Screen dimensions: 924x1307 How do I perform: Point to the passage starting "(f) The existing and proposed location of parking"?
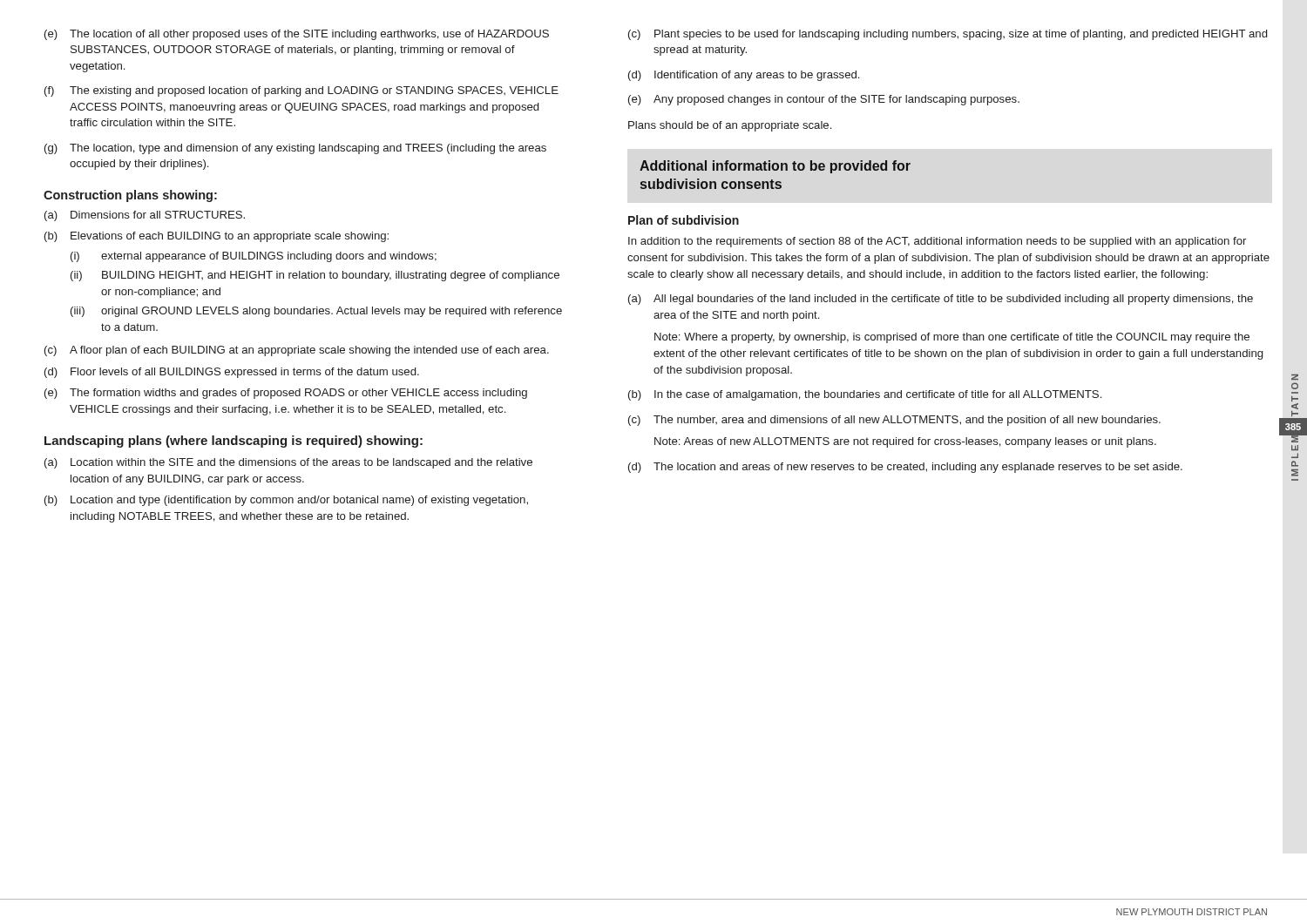[305, 107]
